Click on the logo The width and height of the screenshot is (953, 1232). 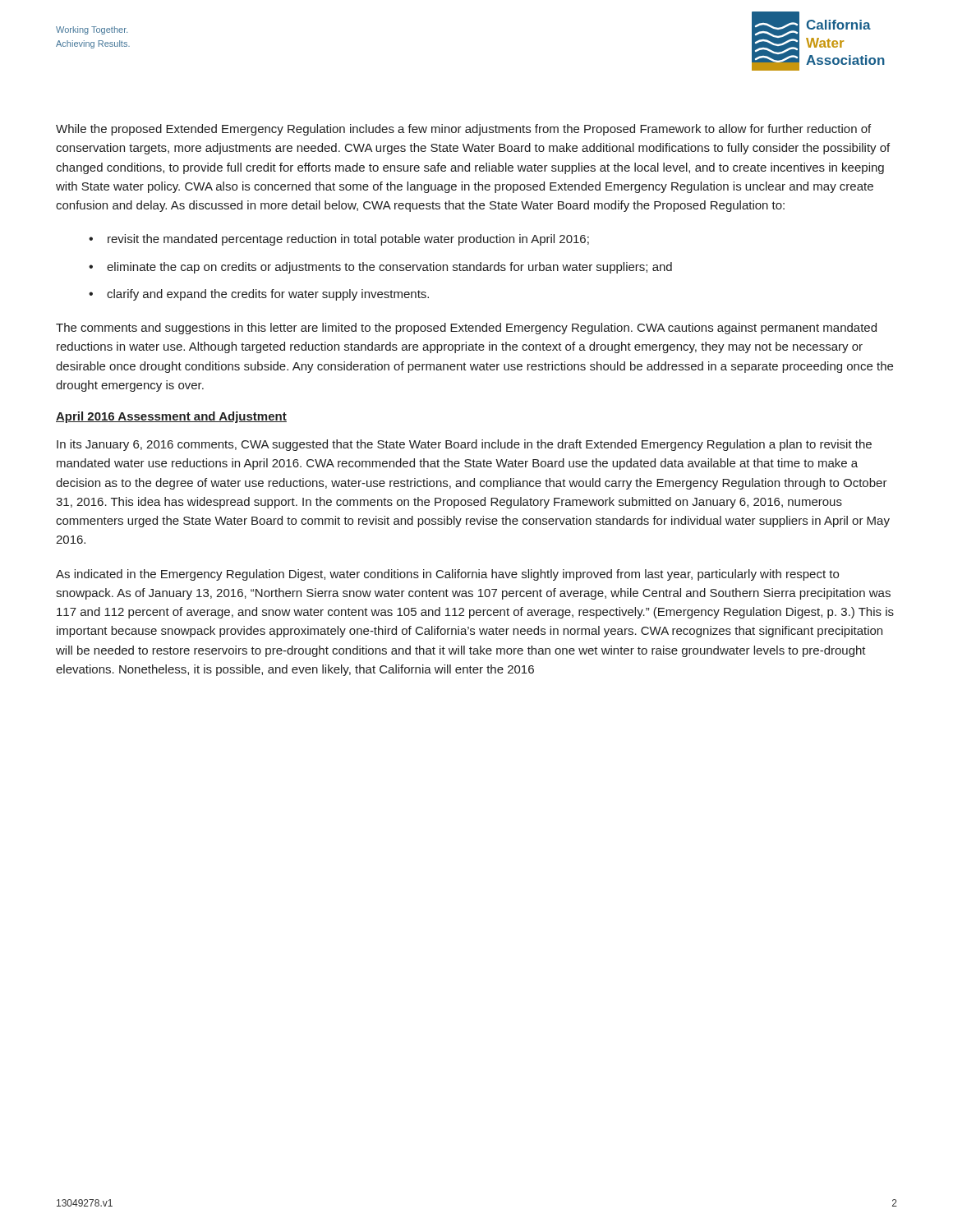(x=828, y=41)
